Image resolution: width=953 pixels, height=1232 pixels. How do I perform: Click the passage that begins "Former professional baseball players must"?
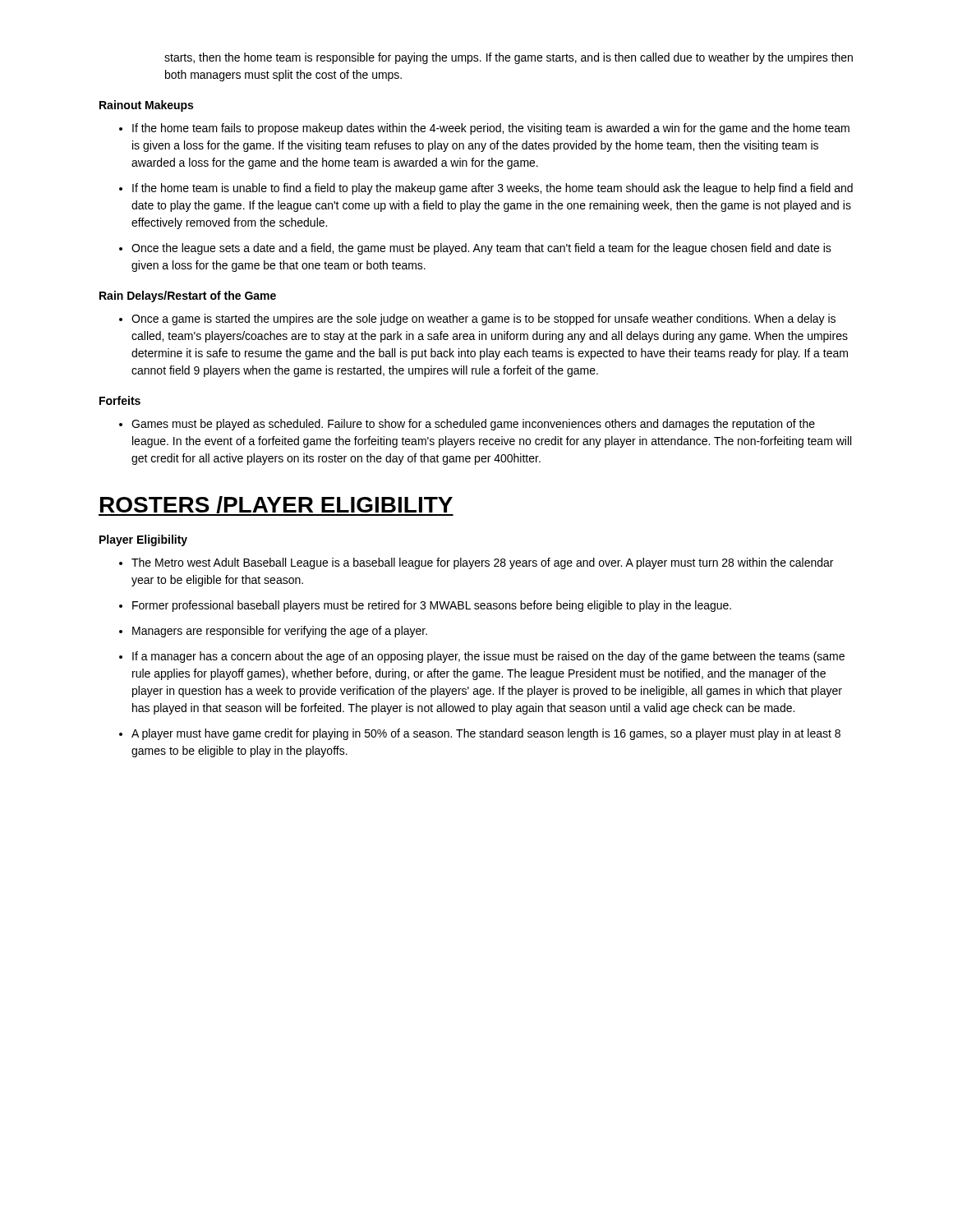432,605
